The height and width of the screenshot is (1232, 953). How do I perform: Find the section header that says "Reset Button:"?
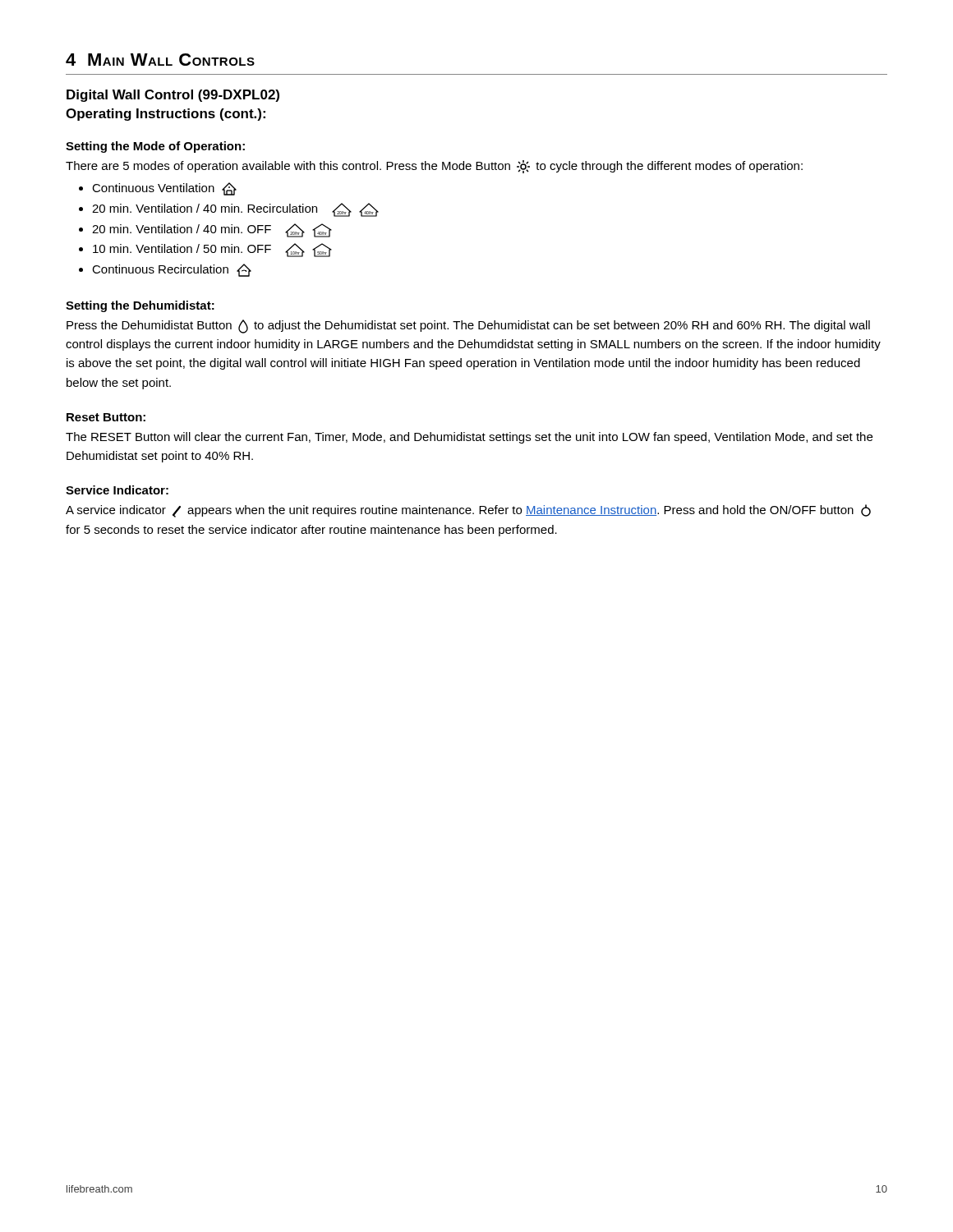(x=106, y=417)
